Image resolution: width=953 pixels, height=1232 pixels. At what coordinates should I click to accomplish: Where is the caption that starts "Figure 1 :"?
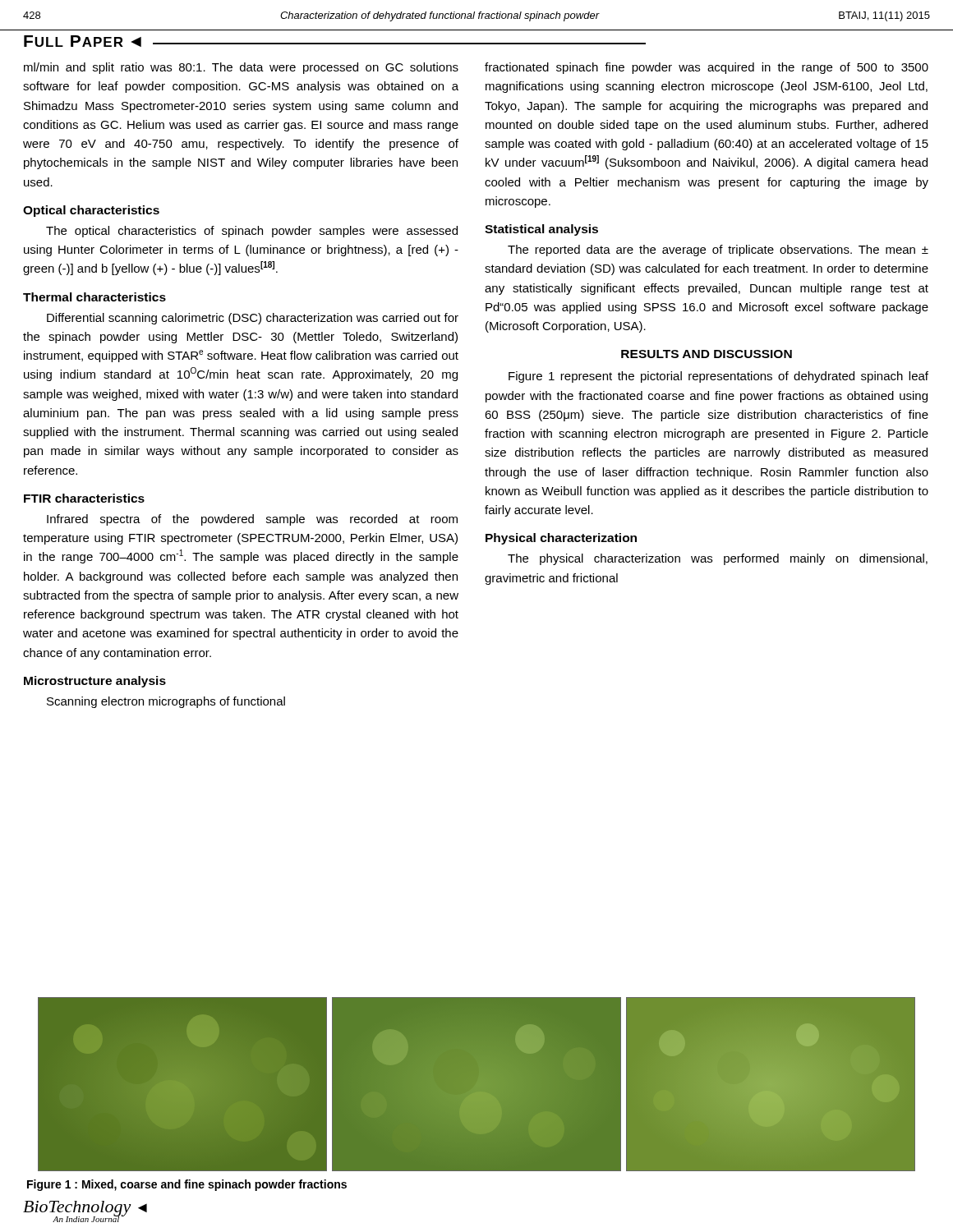click(x=187, y=1184)
